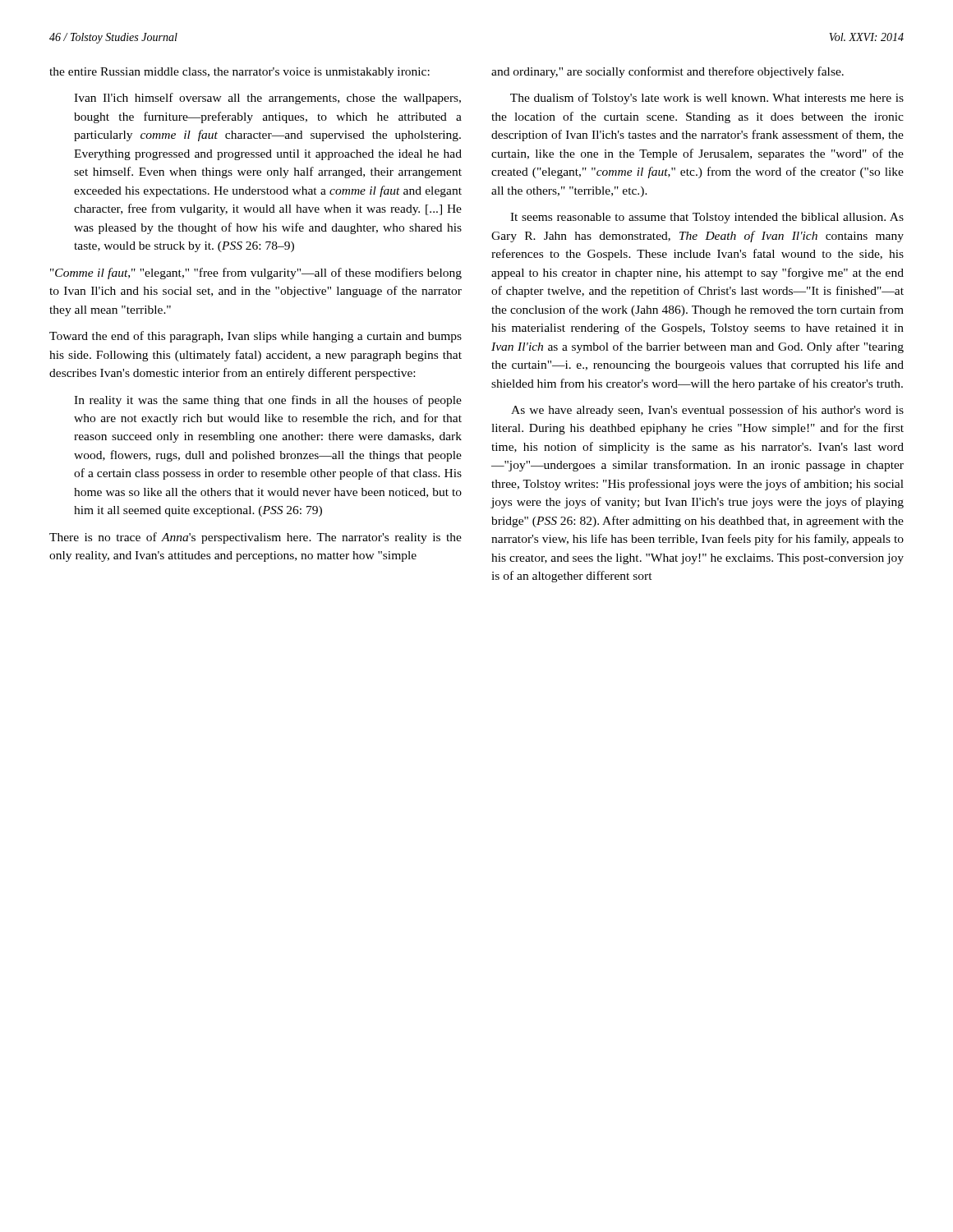Where is the passage that starts "and ordinary," are socially conformist and therefore"?
Viewport: 953px width, 1232px height.
698,72
